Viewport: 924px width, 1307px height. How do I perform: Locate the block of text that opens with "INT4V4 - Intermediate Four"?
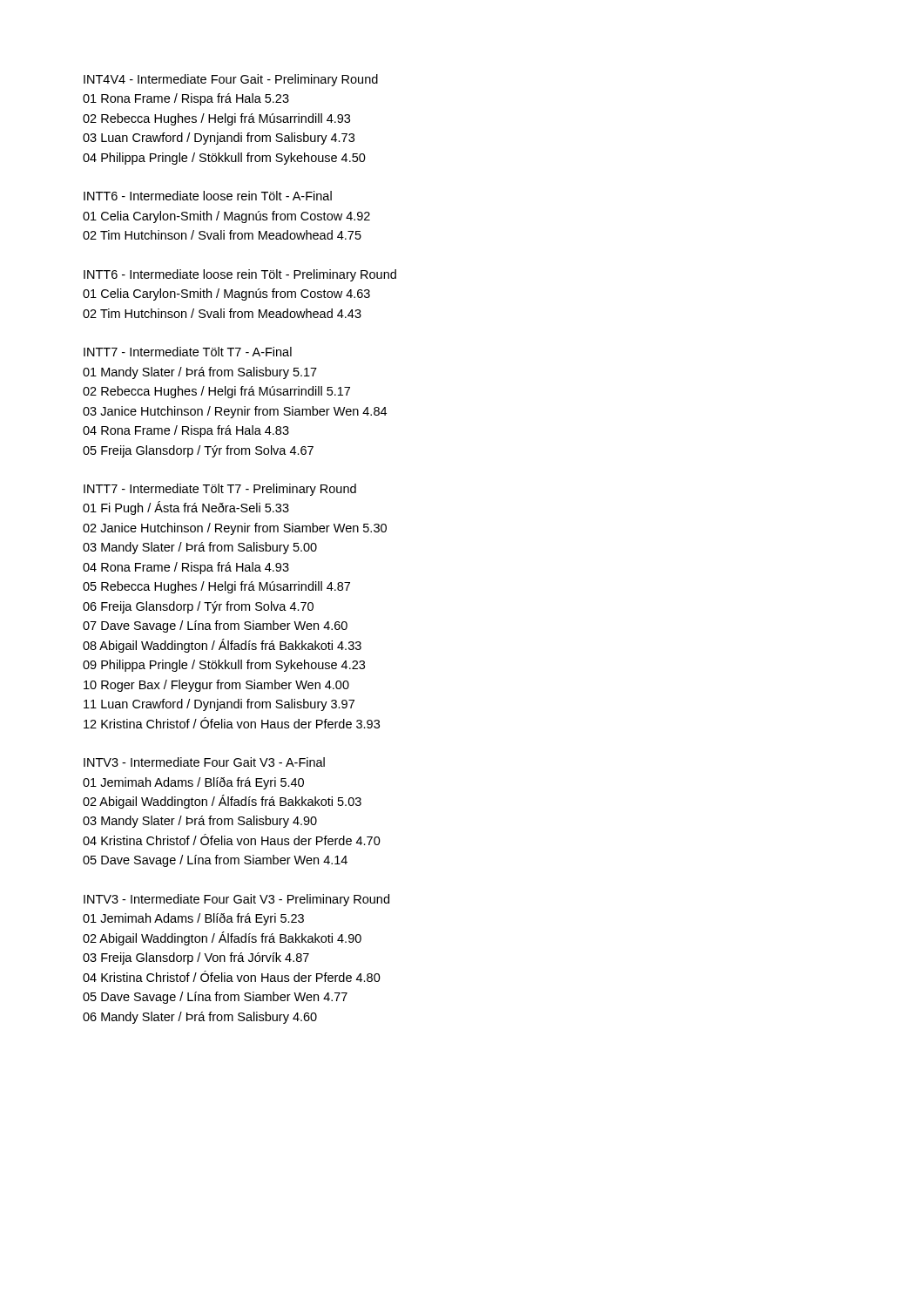click(230, 118)
